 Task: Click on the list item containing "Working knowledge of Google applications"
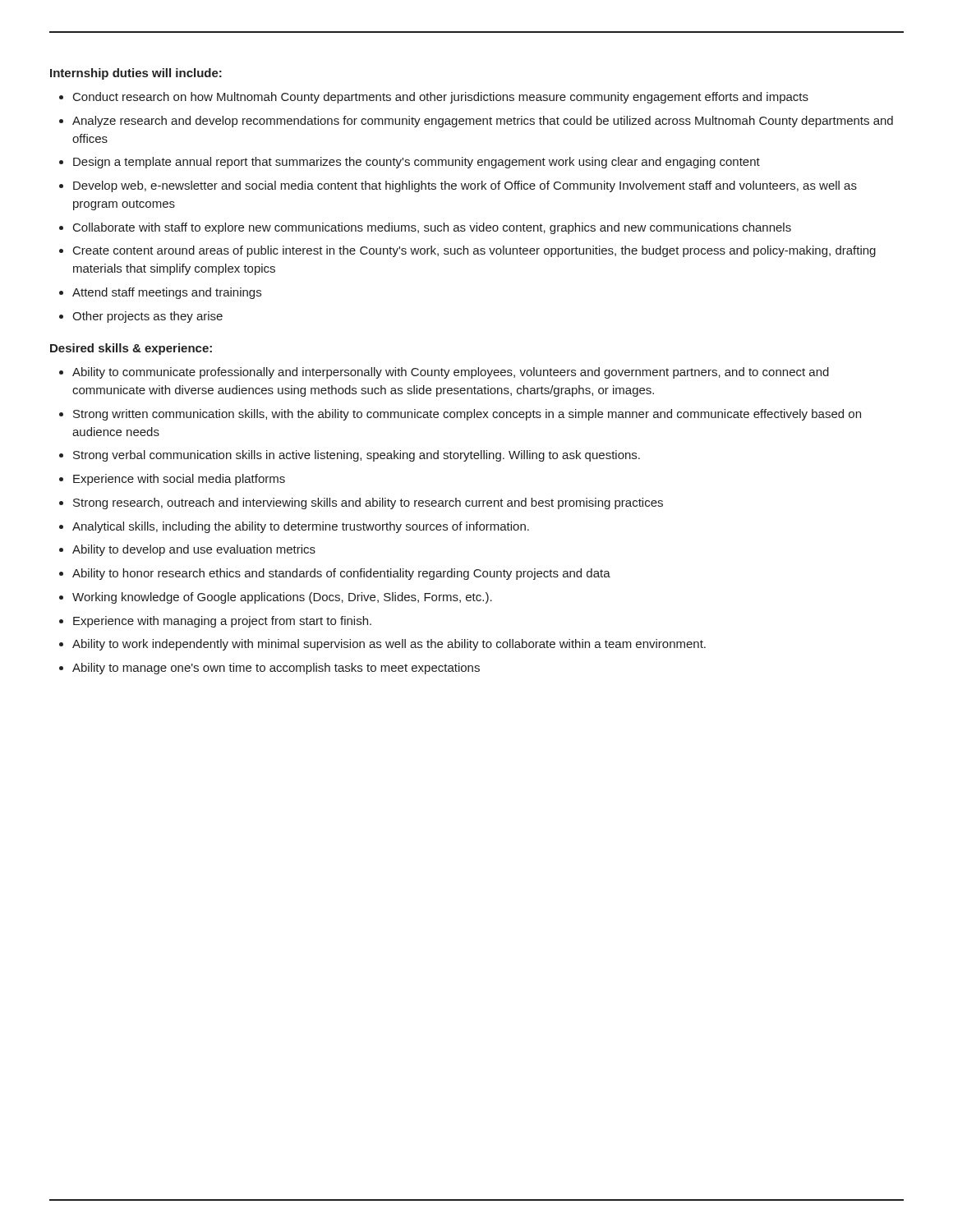pyautogui.click(x=476, y=597)
